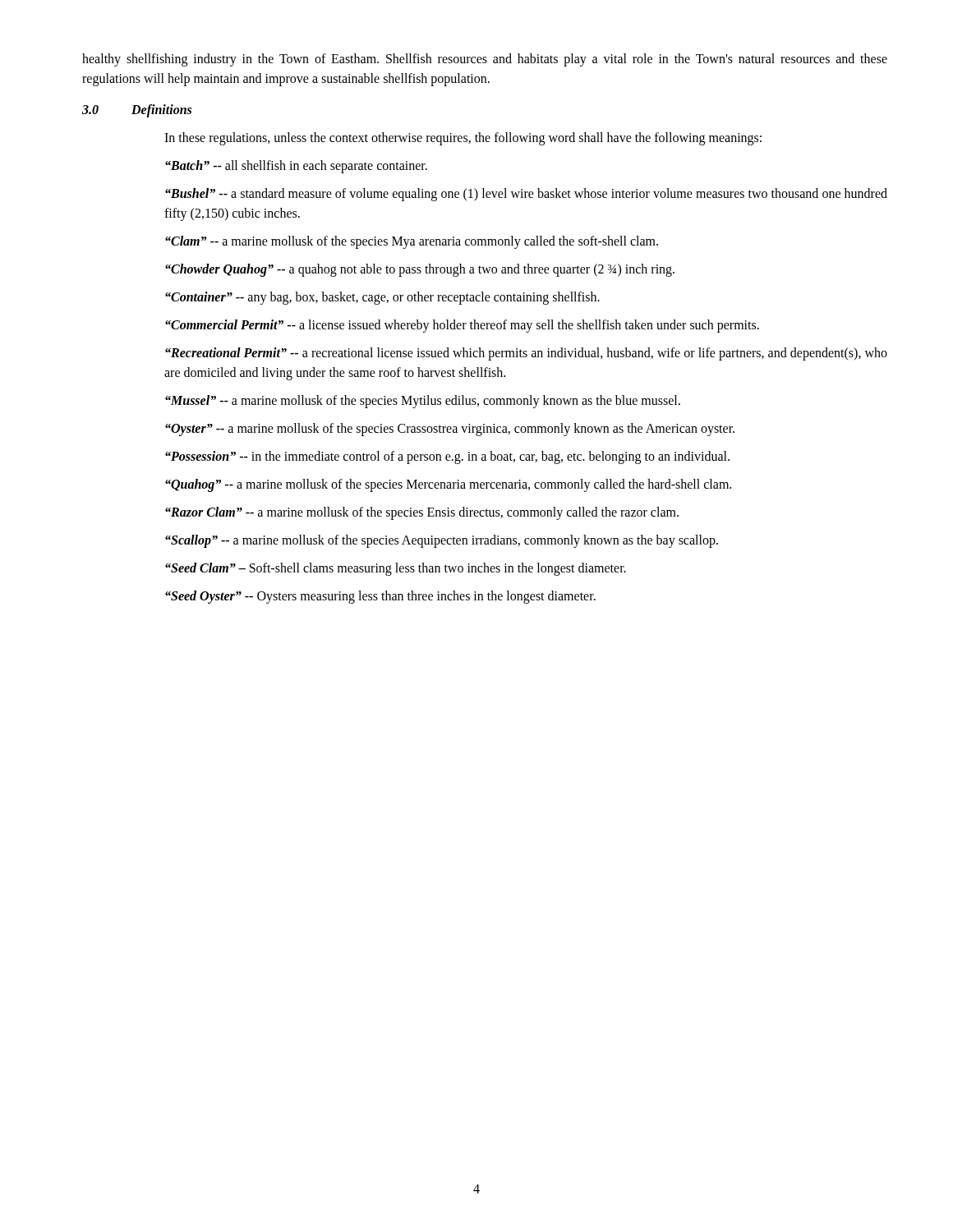Click on the text block that says "“Mussel” -- a marine mollusk of"
The image size is (953, 1232).
tap(423, 400)
